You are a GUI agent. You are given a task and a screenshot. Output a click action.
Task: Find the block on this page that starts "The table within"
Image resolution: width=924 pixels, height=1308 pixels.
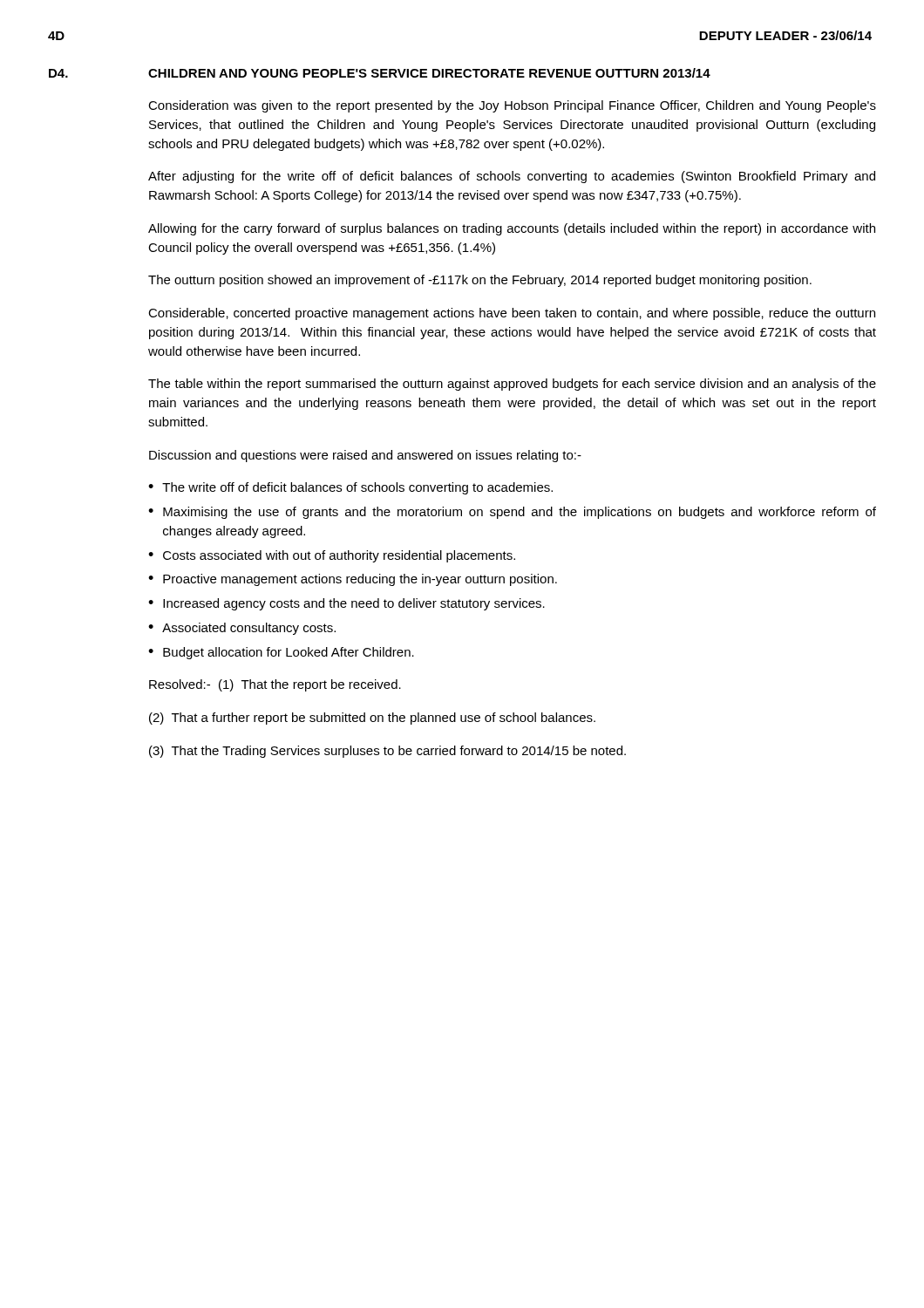click(x=512, y=402)
